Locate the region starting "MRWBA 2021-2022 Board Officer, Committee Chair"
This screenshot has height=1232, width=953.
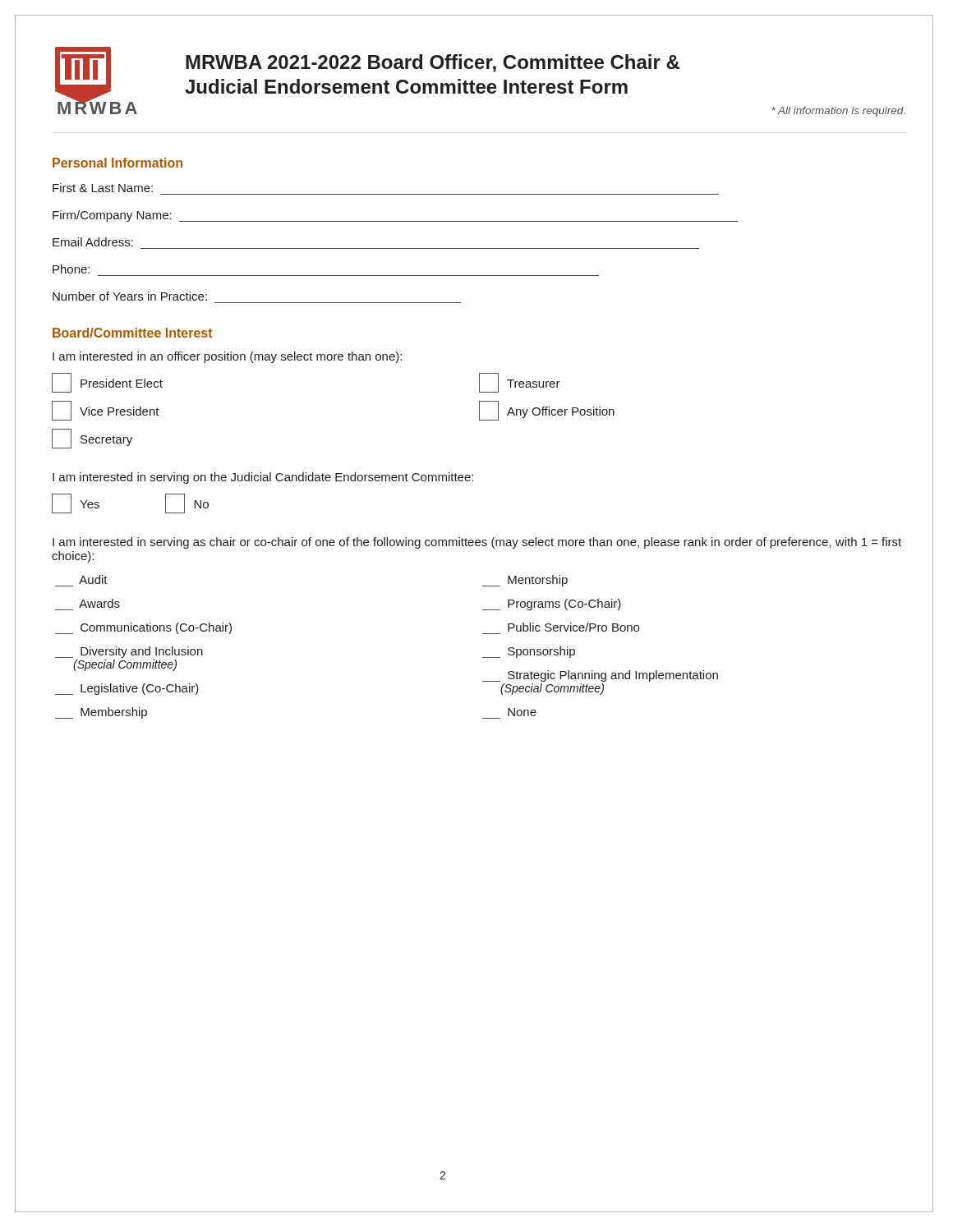coord(546,75)
